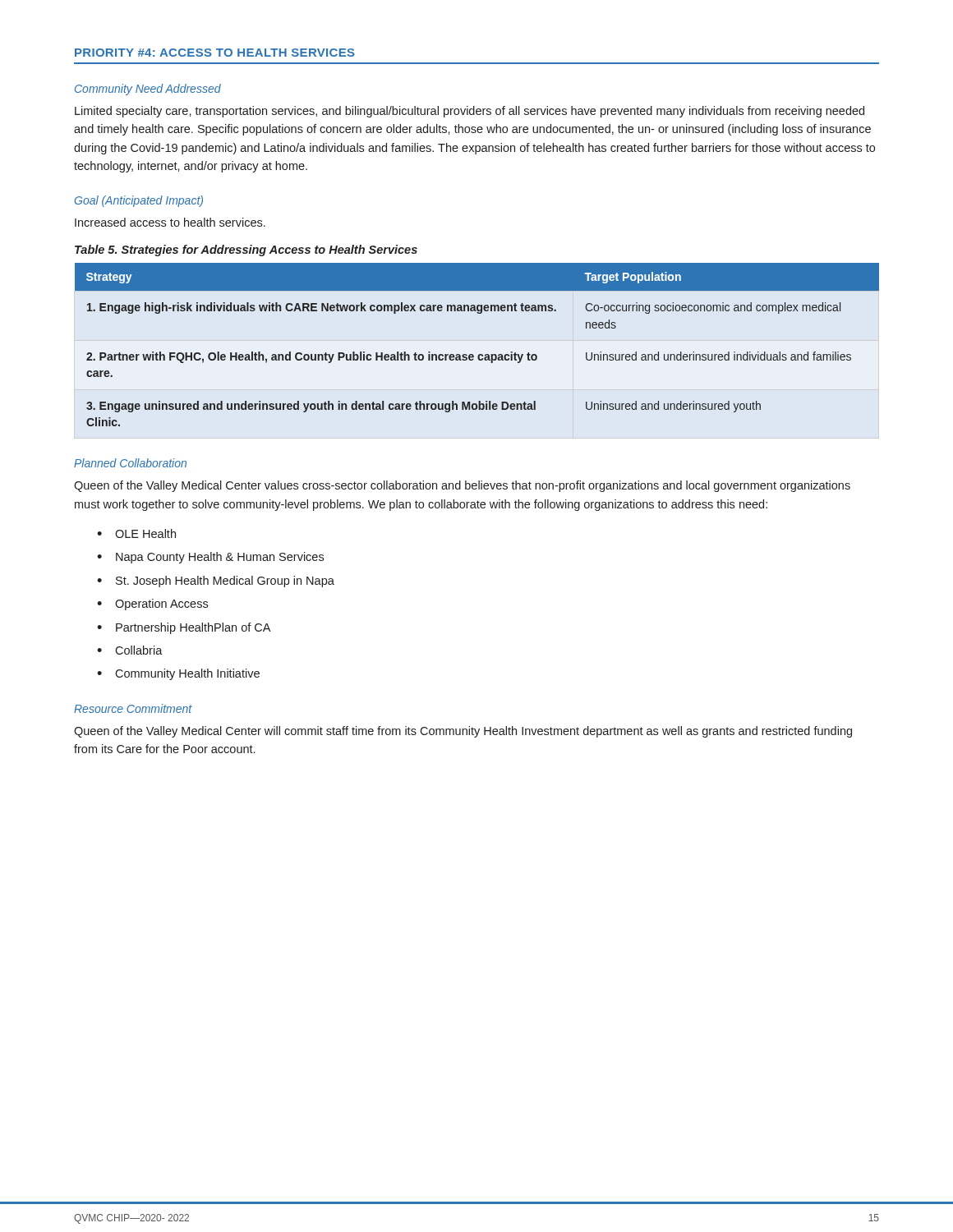Point to the text block starting "Queen of the Valley Medical Center will"
The image size is (953, 1232).
(476, 740)
